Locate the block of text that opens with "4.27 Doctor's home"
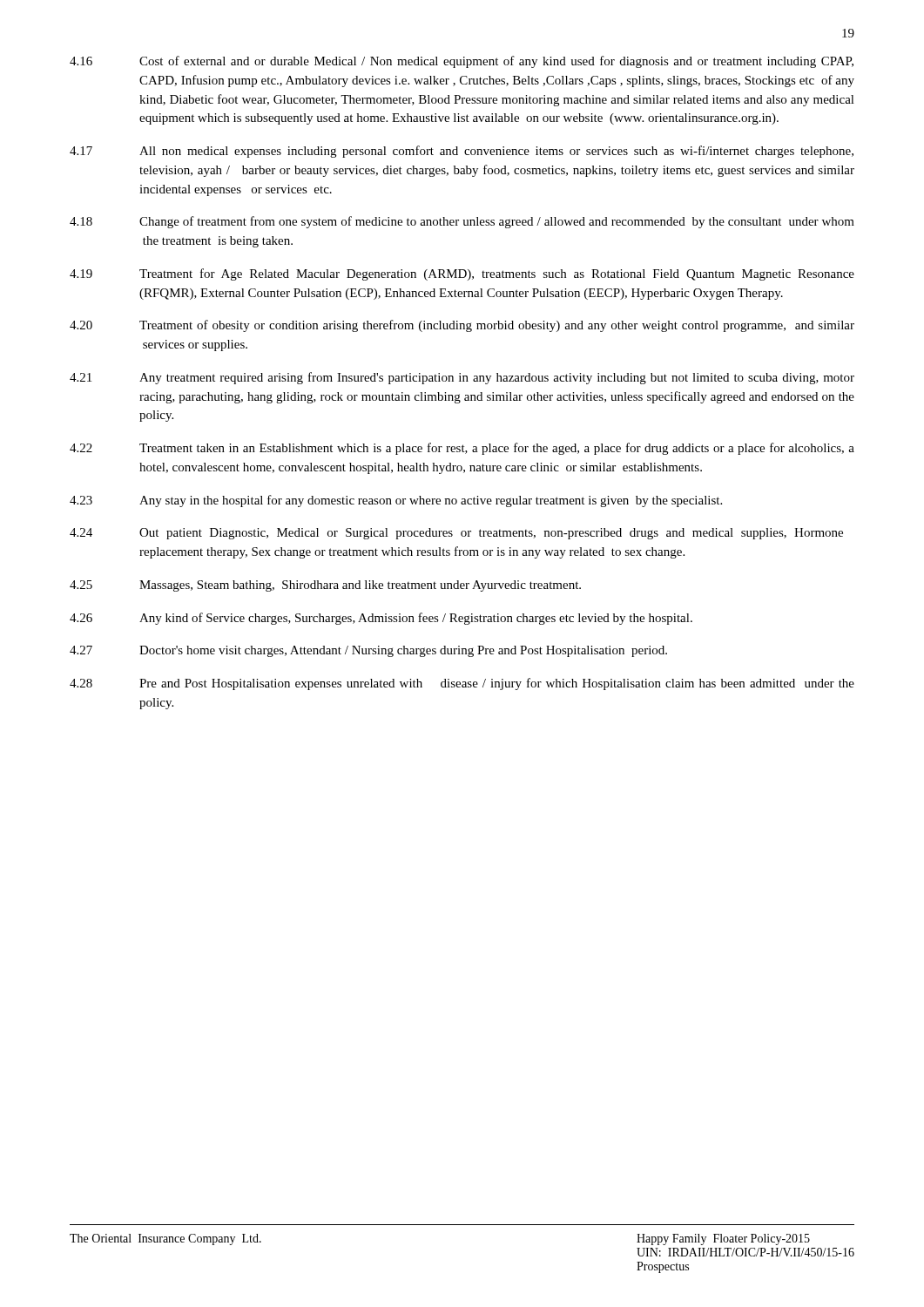Viewport: 924px width, 1307px height. [x=462, y=651]
